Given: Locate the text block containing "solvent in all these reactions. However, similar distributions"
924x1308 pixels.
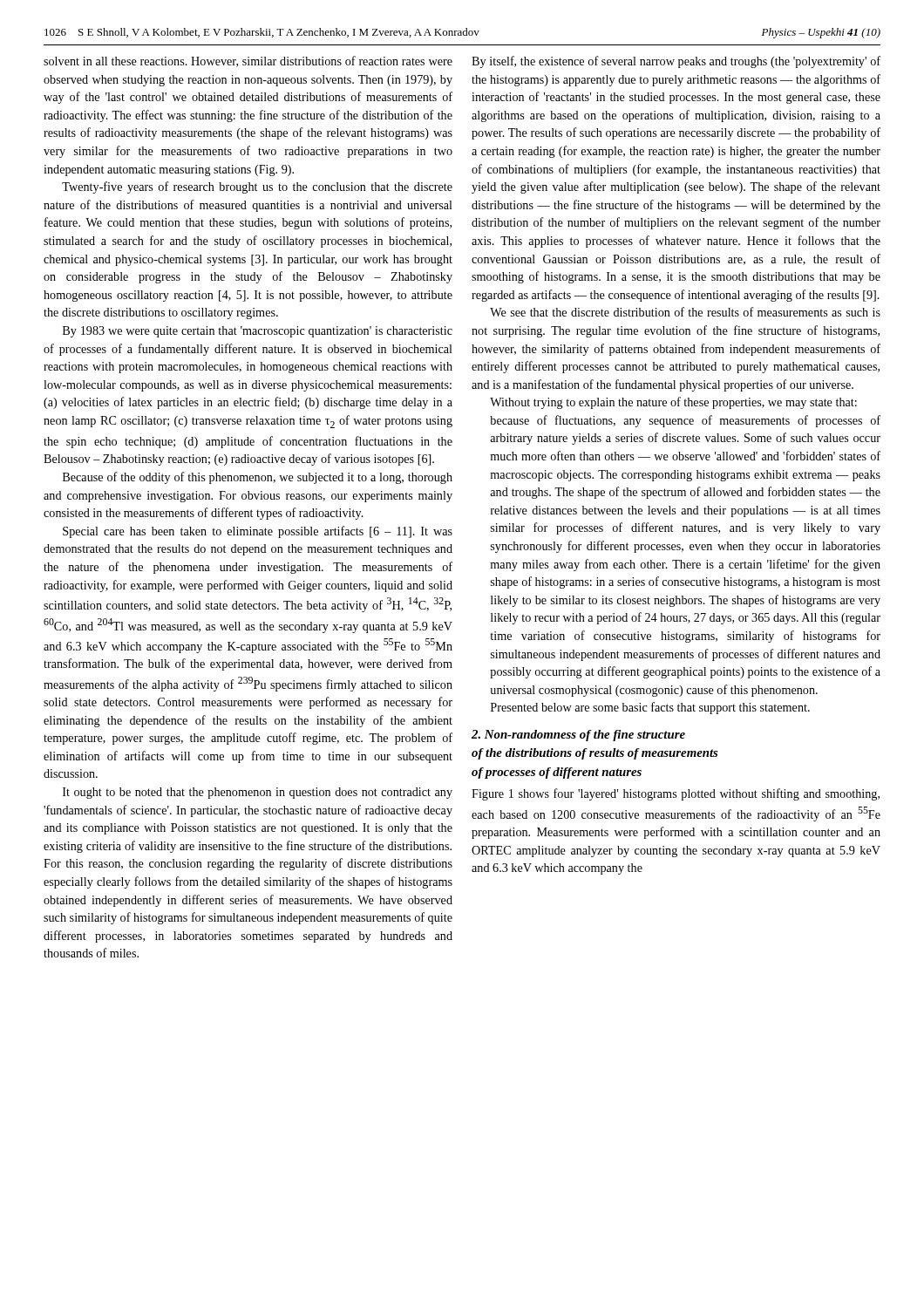Looking at the screenshot, I should [x=248, y=508].
